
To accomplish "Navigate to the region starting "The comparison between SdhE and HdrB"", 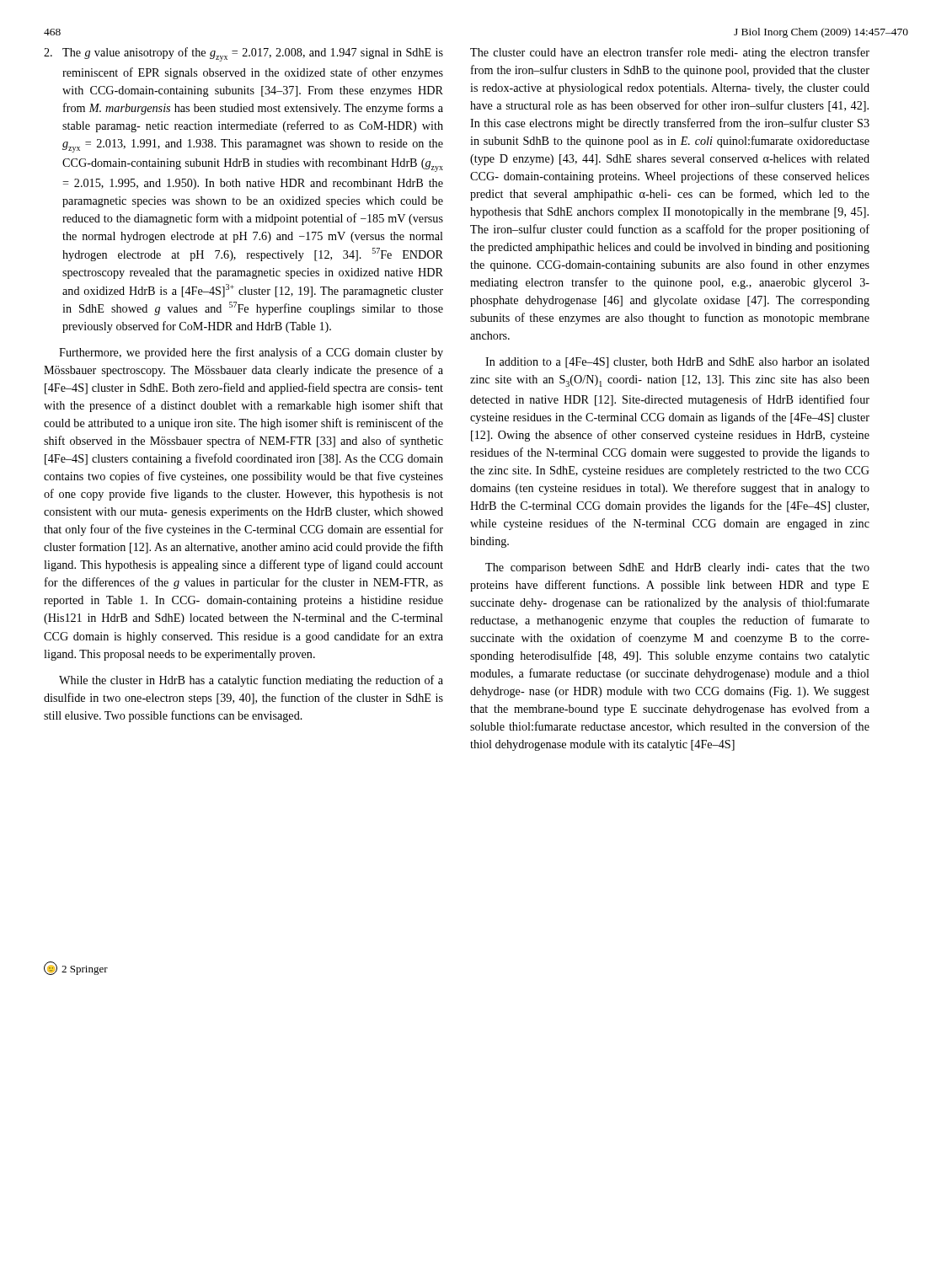I will (670, 656).
